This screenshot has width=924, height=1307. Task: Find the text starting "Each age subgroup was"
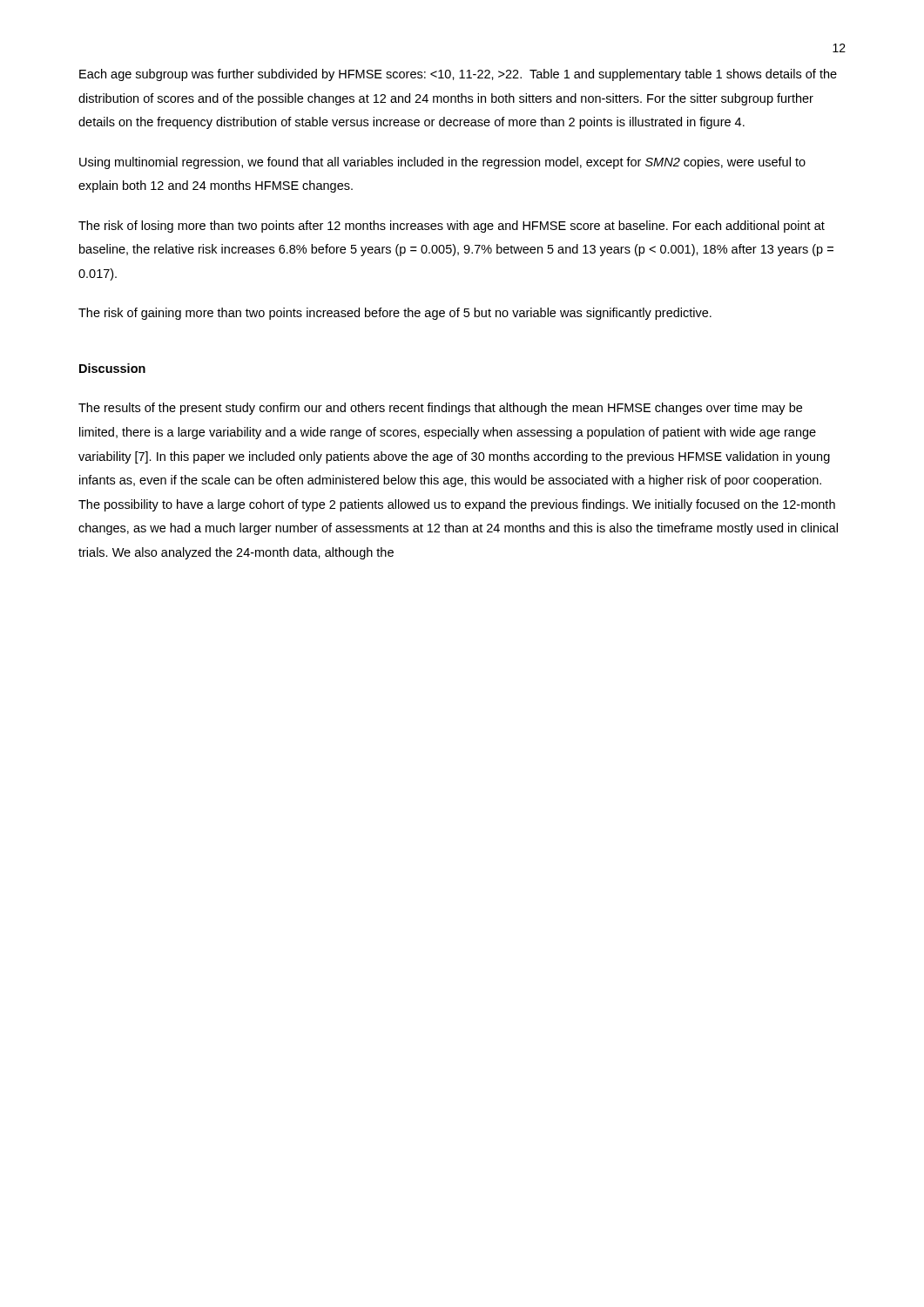(x=462, y=99)
